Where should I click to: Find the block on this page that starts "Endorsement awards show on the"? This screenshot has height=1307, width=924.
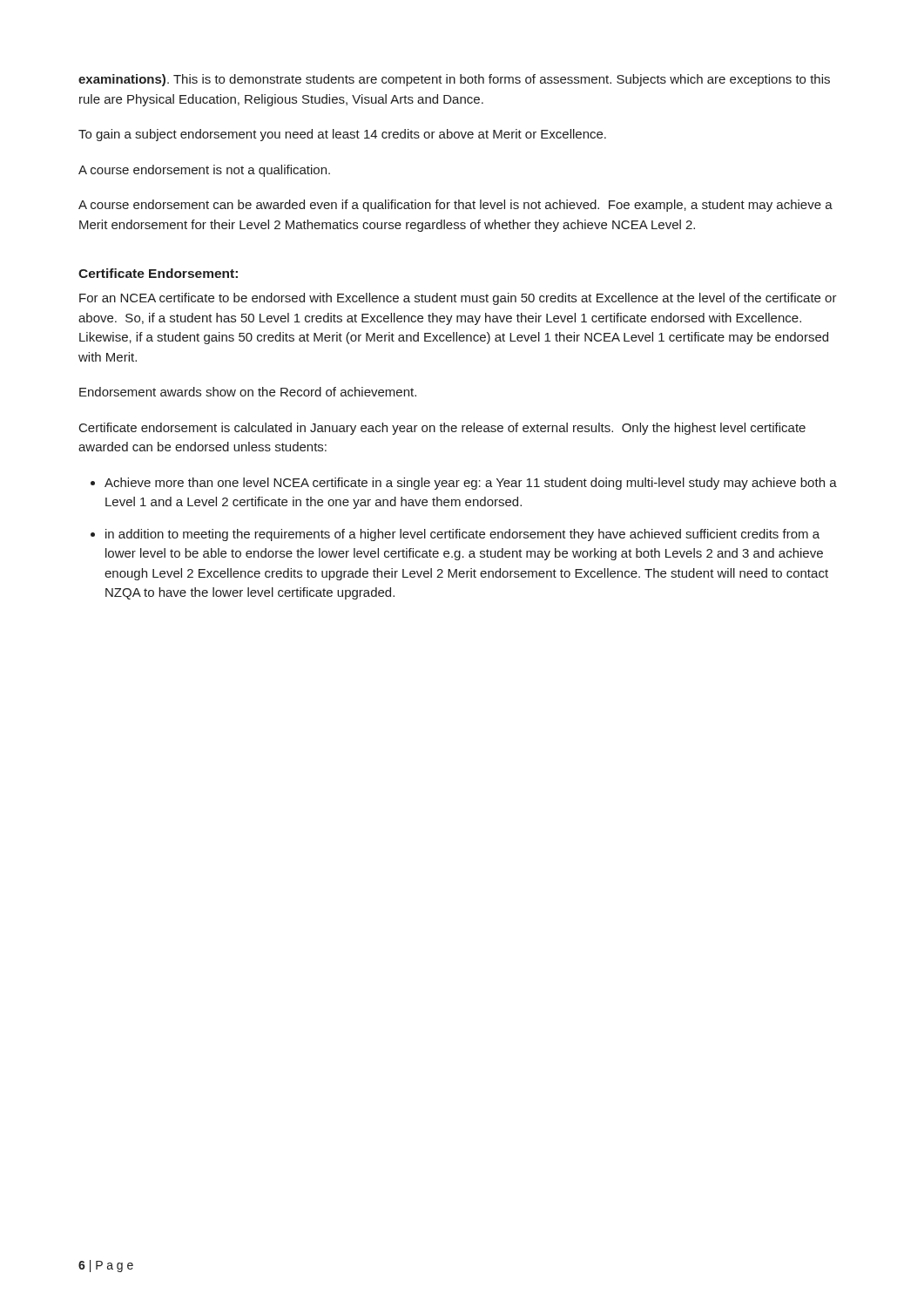[248, 392]
